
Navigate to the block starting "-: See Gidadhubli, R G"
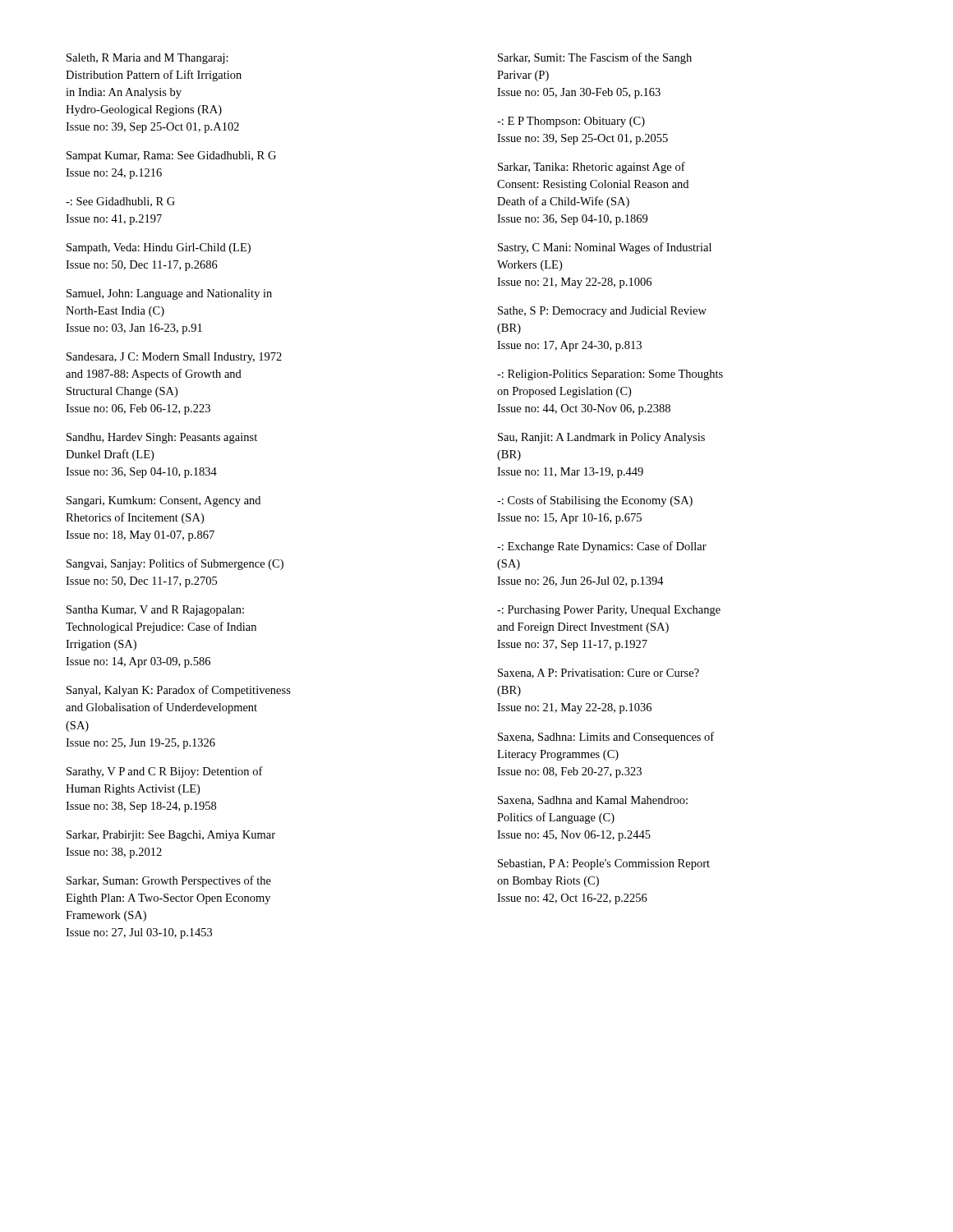click(120, 202)
